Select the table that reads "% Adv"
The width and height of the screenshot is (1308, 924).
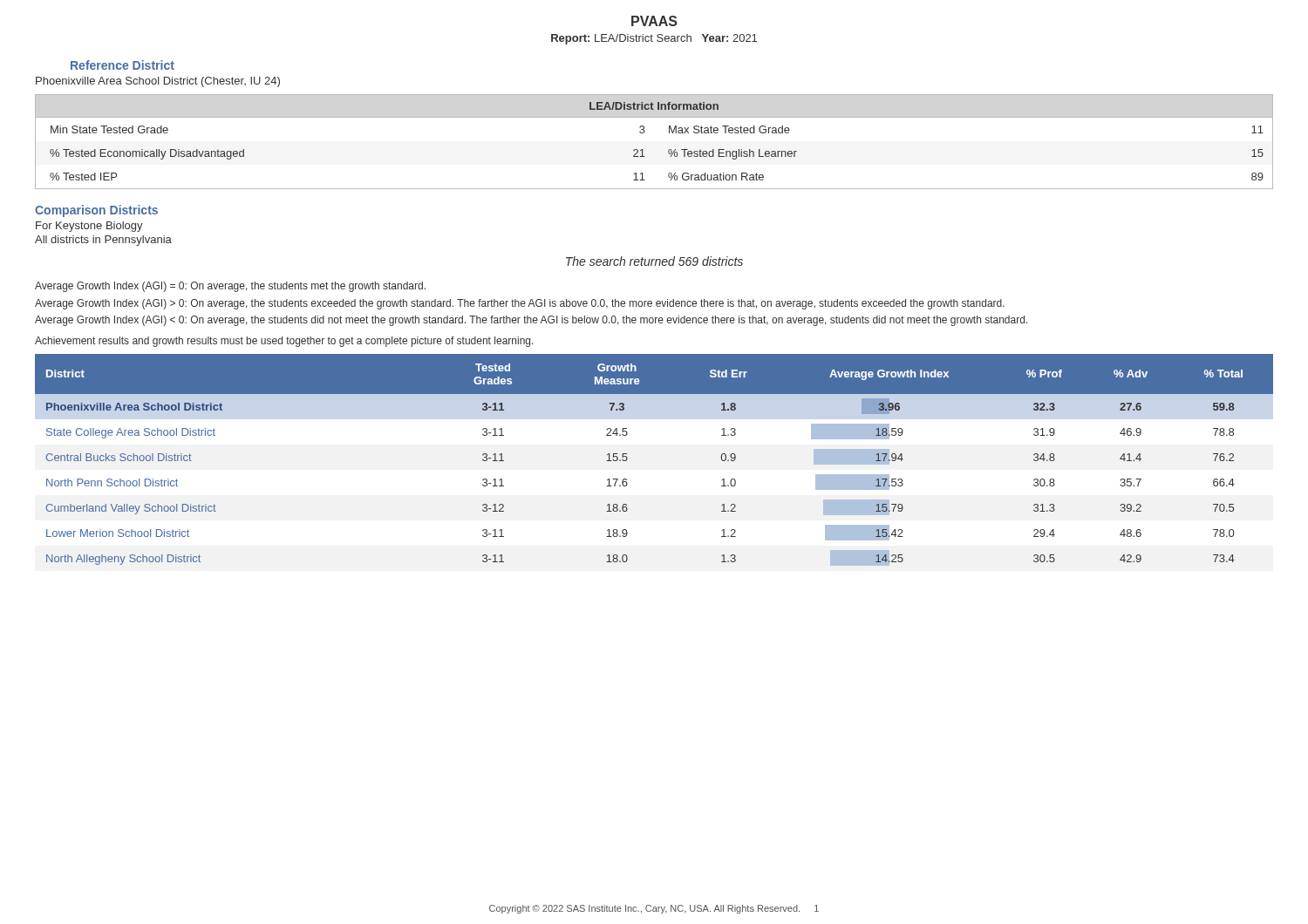pos(654,462)
